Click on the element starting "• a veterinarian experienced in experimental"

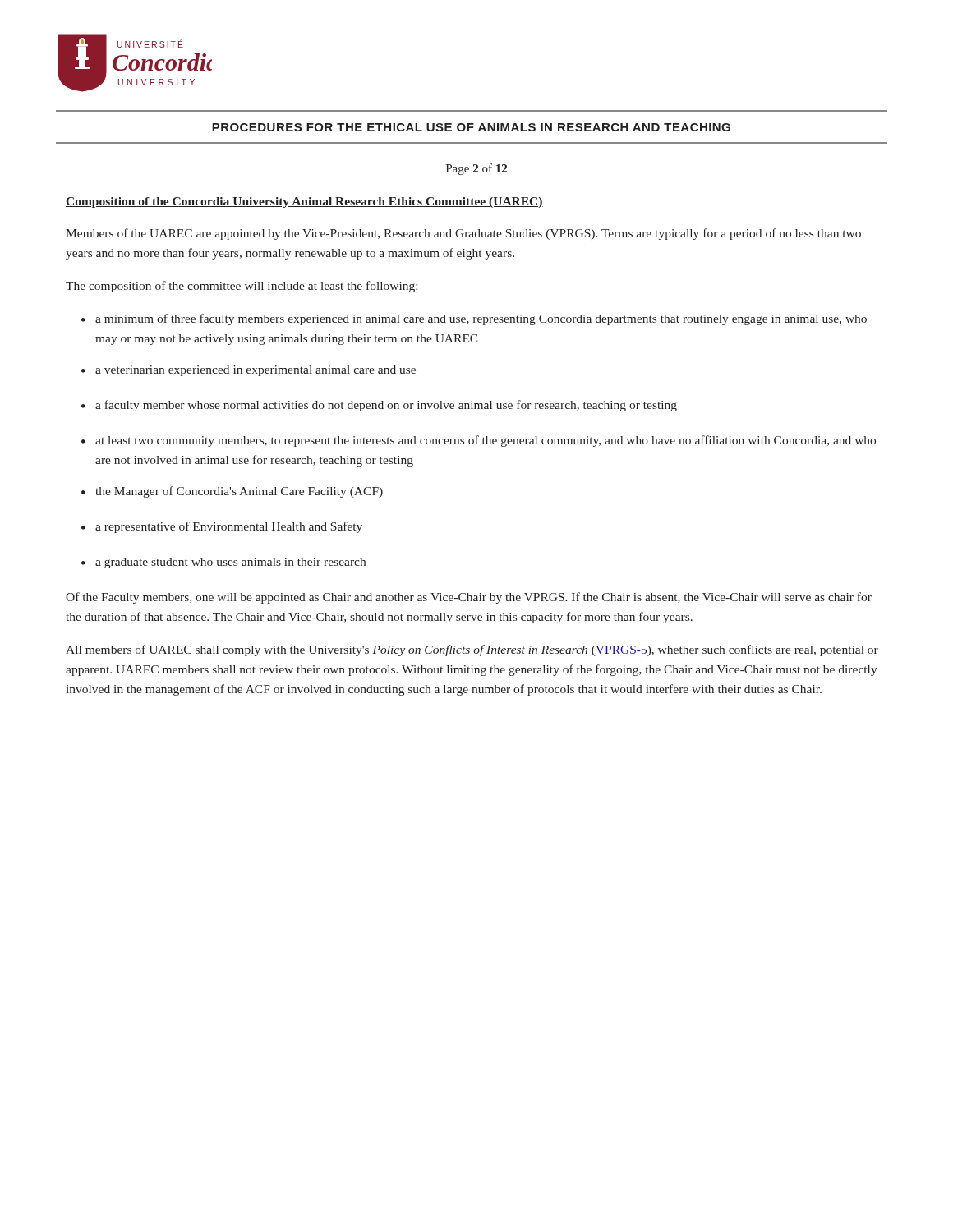click(249, 371)
